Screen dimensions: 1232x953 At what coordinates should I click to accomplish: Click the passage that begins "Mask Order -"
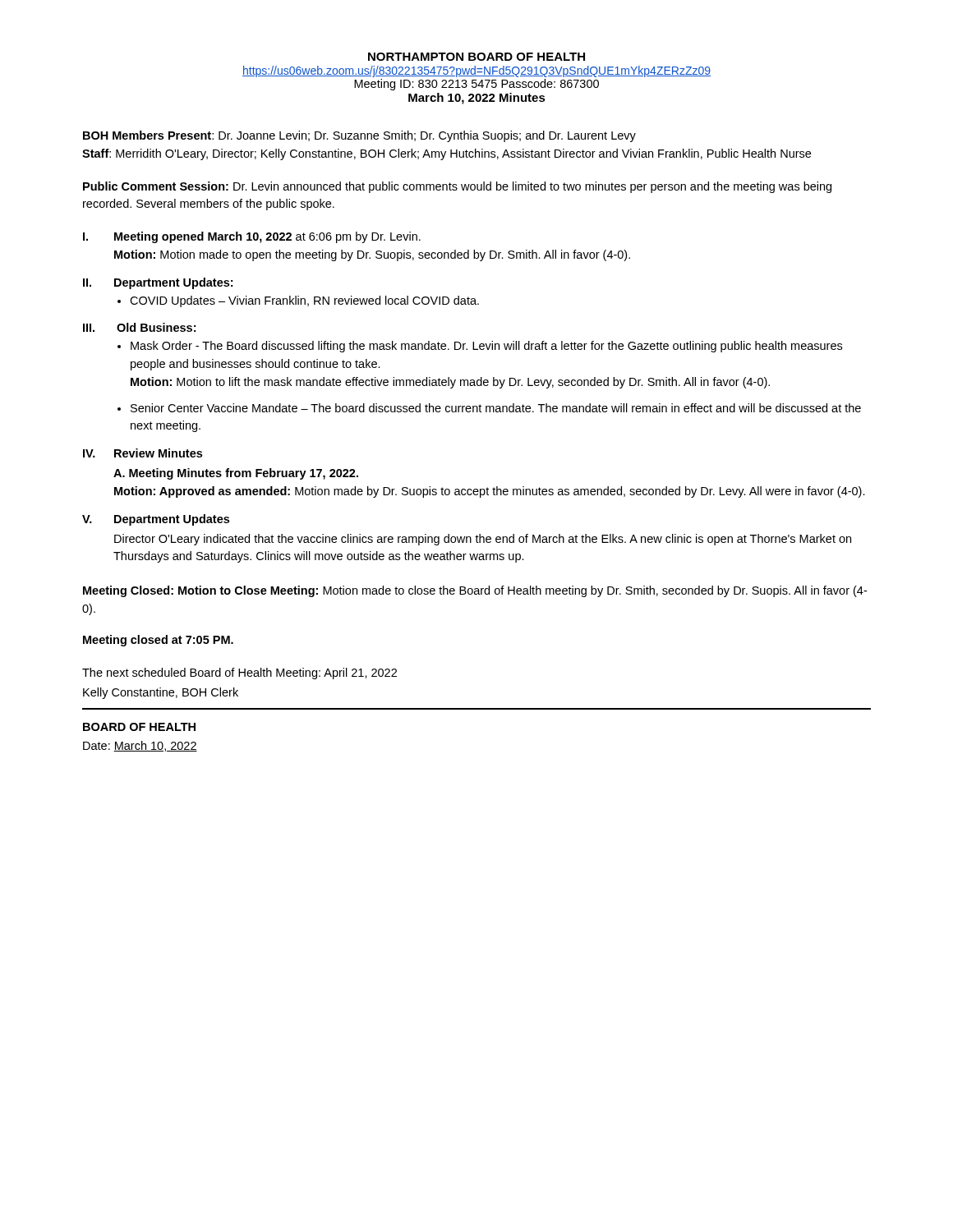click(486, 347)
